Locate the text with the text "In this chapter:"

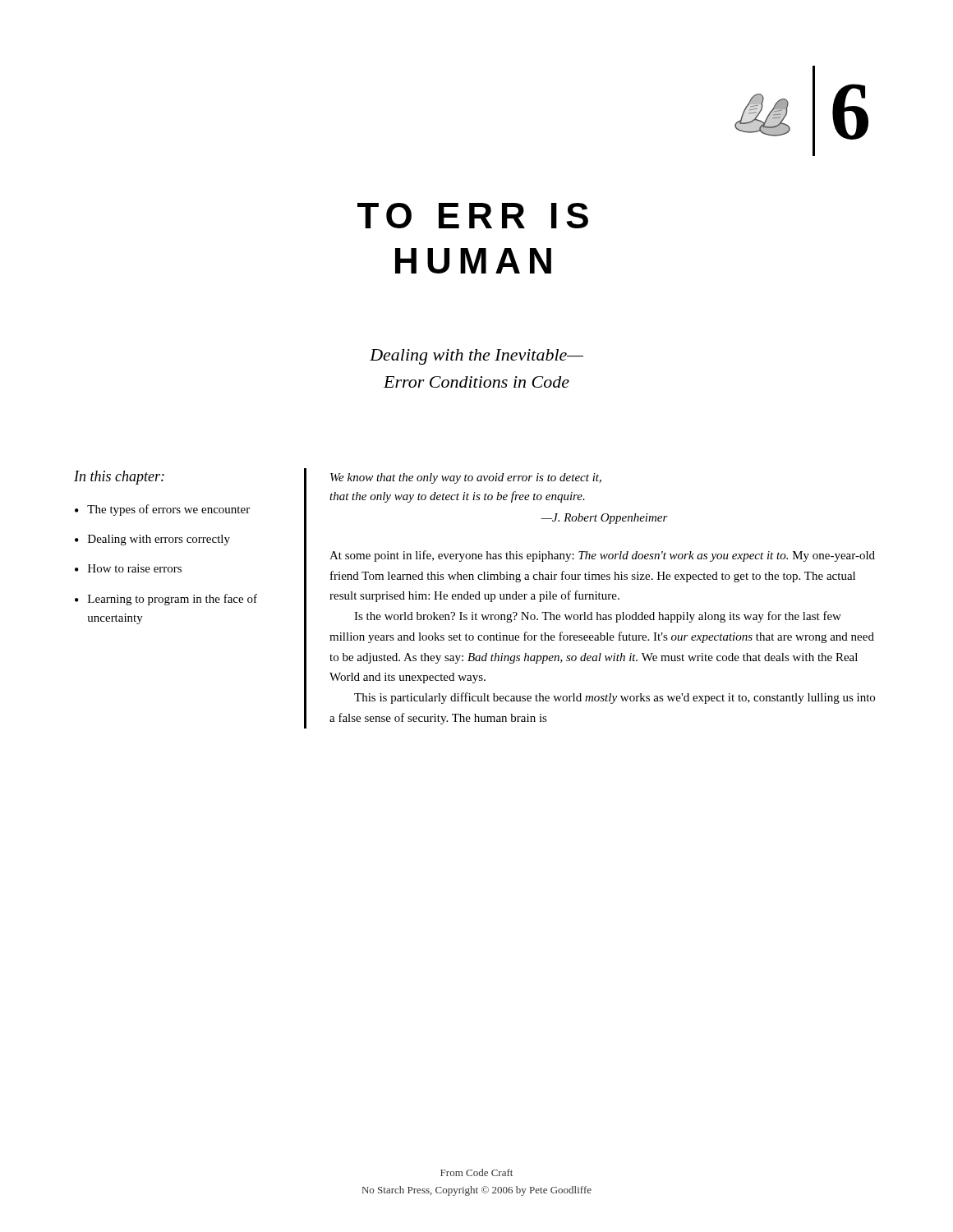[x=120, y=476]
